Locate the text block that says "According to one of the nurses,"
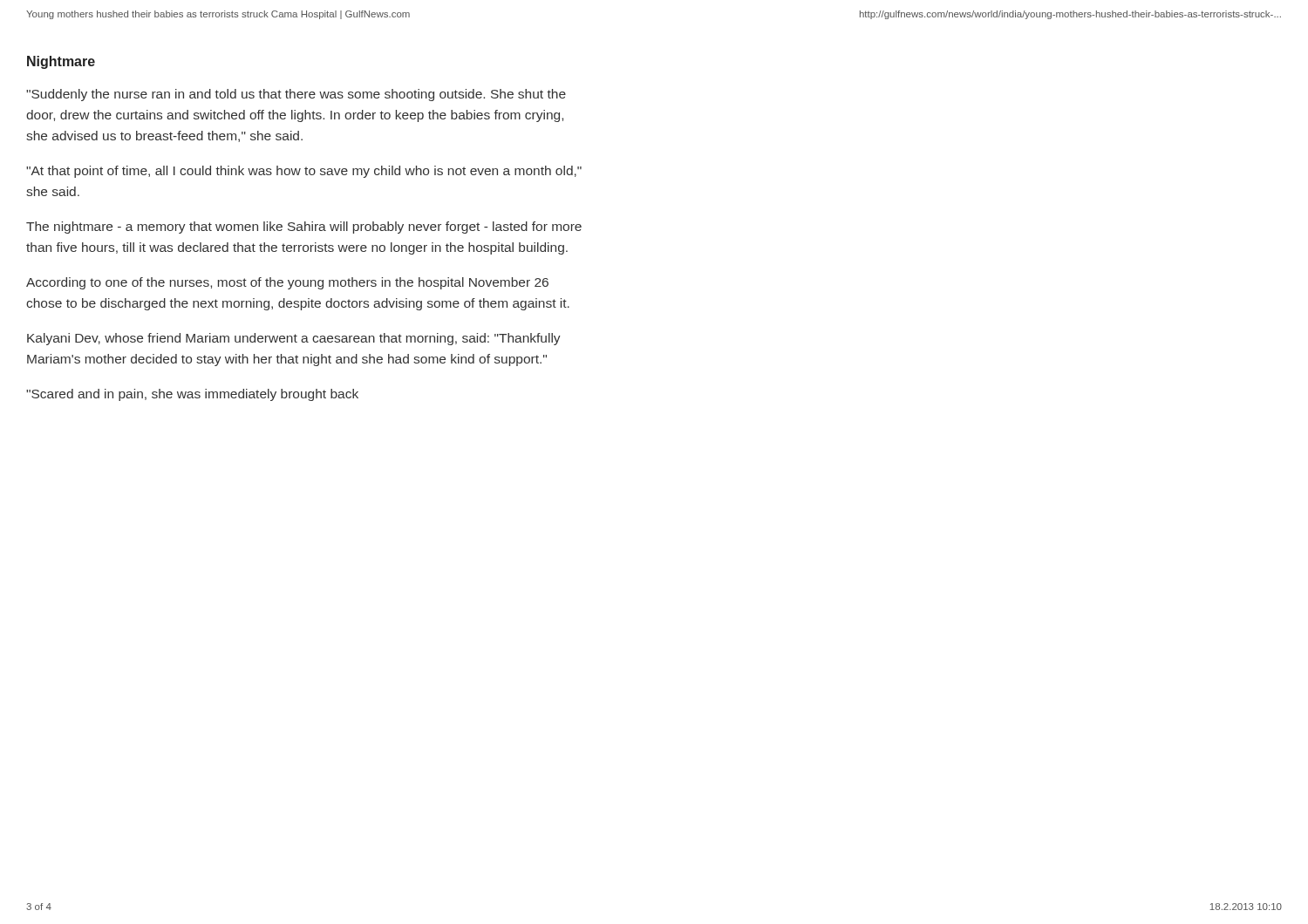 [x=298, y=293]
